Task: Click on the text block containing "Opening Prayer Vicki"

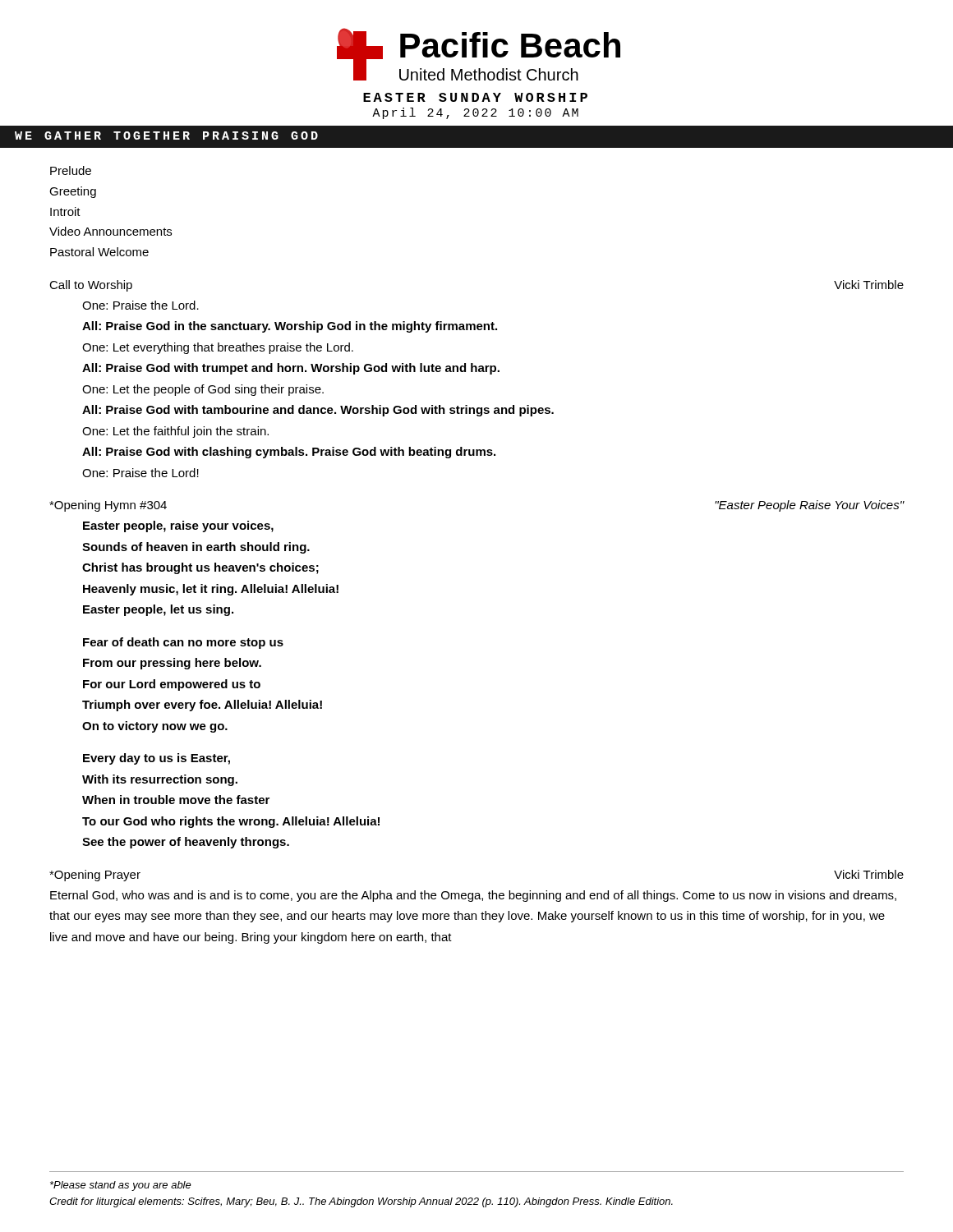Action: [476, 907]
